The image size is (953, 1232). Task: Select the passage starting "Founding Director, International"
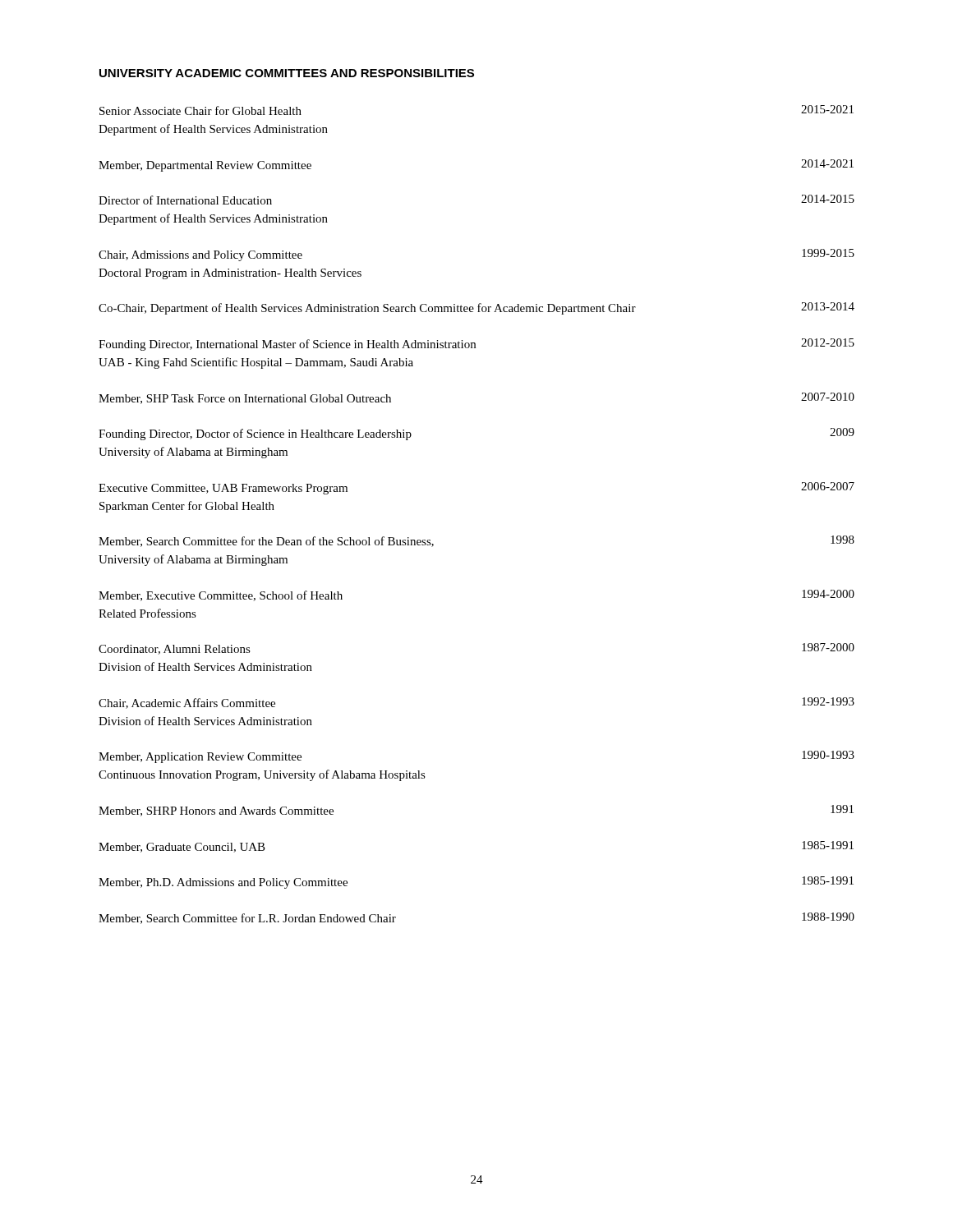click(476, 354)
